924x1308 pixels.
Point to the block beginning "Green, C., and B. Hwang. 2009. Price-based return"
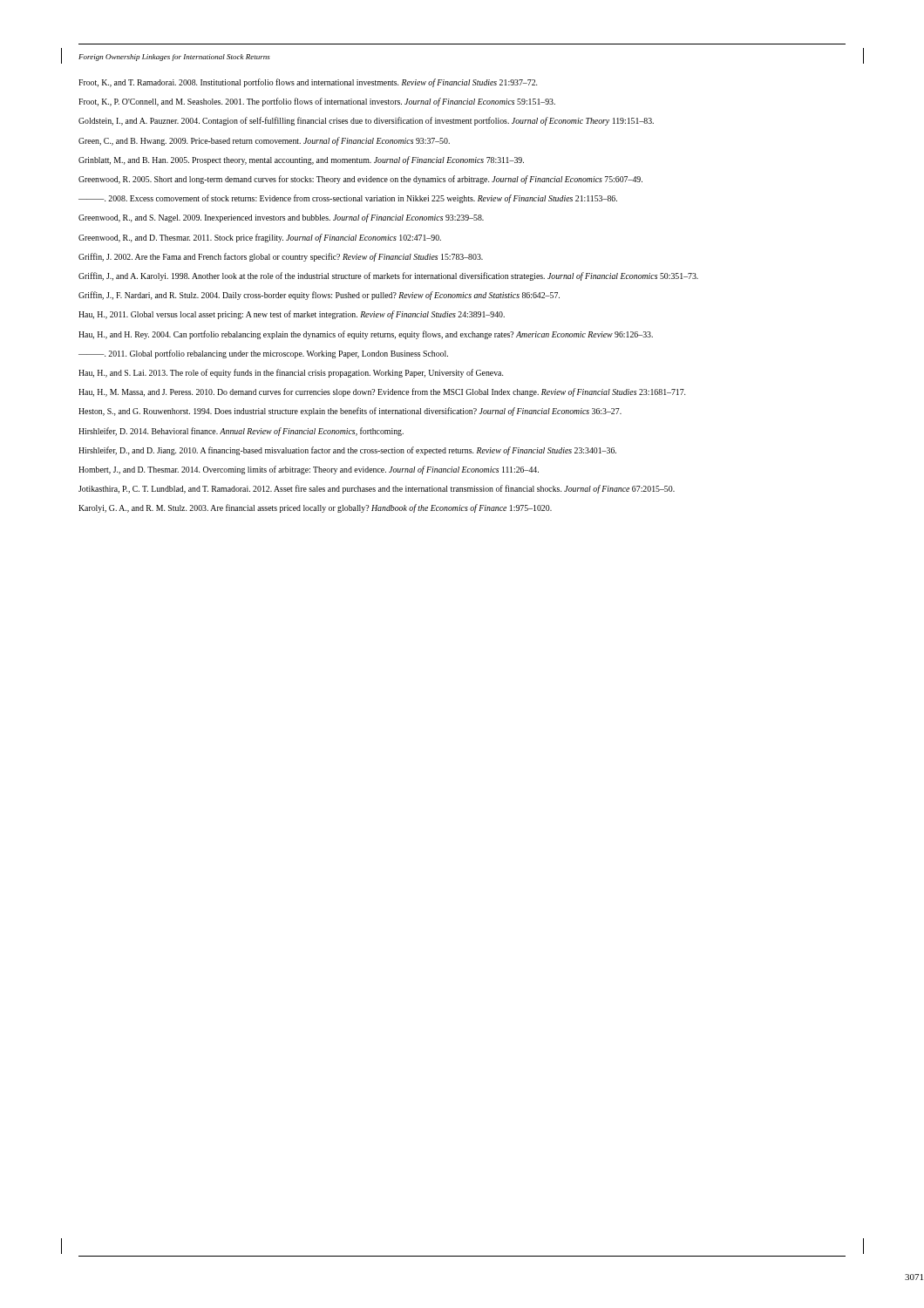264,140
